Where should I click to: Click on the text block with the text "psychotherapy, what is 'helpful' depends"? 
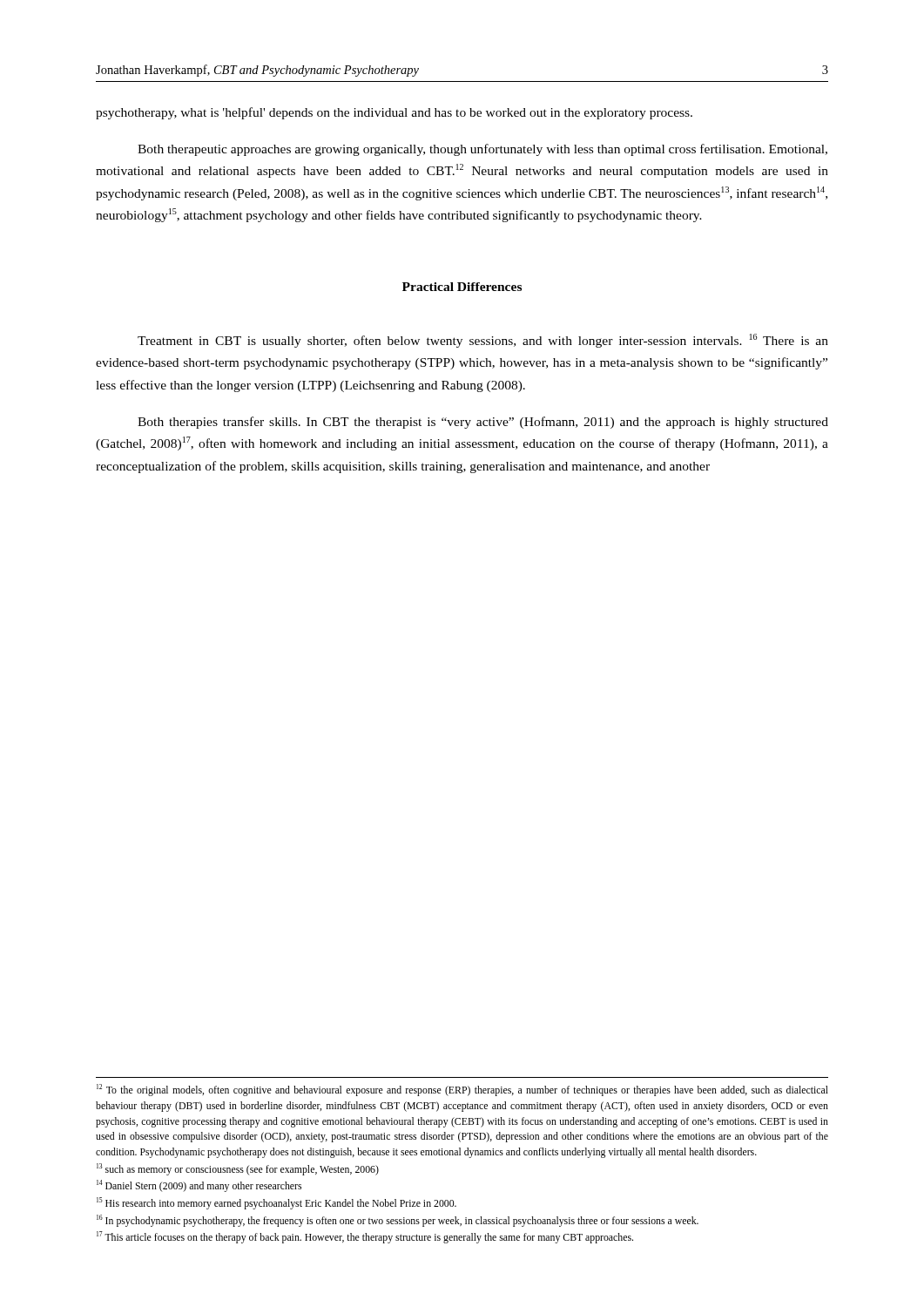coord(395,112)
